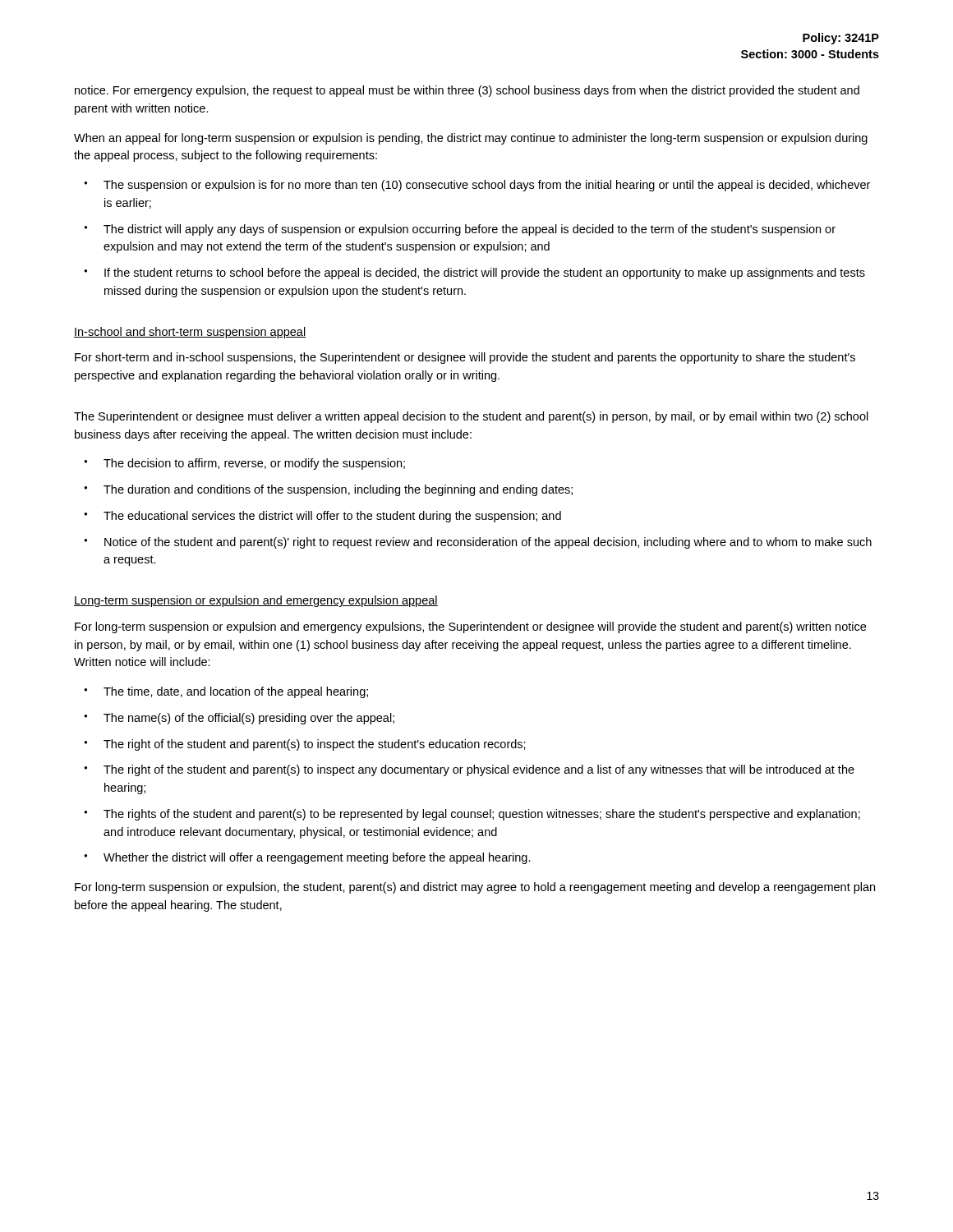
Task: Select the list item with the text "The time, date, and location"
Action: pyautogui.click(x=236, y=692)
